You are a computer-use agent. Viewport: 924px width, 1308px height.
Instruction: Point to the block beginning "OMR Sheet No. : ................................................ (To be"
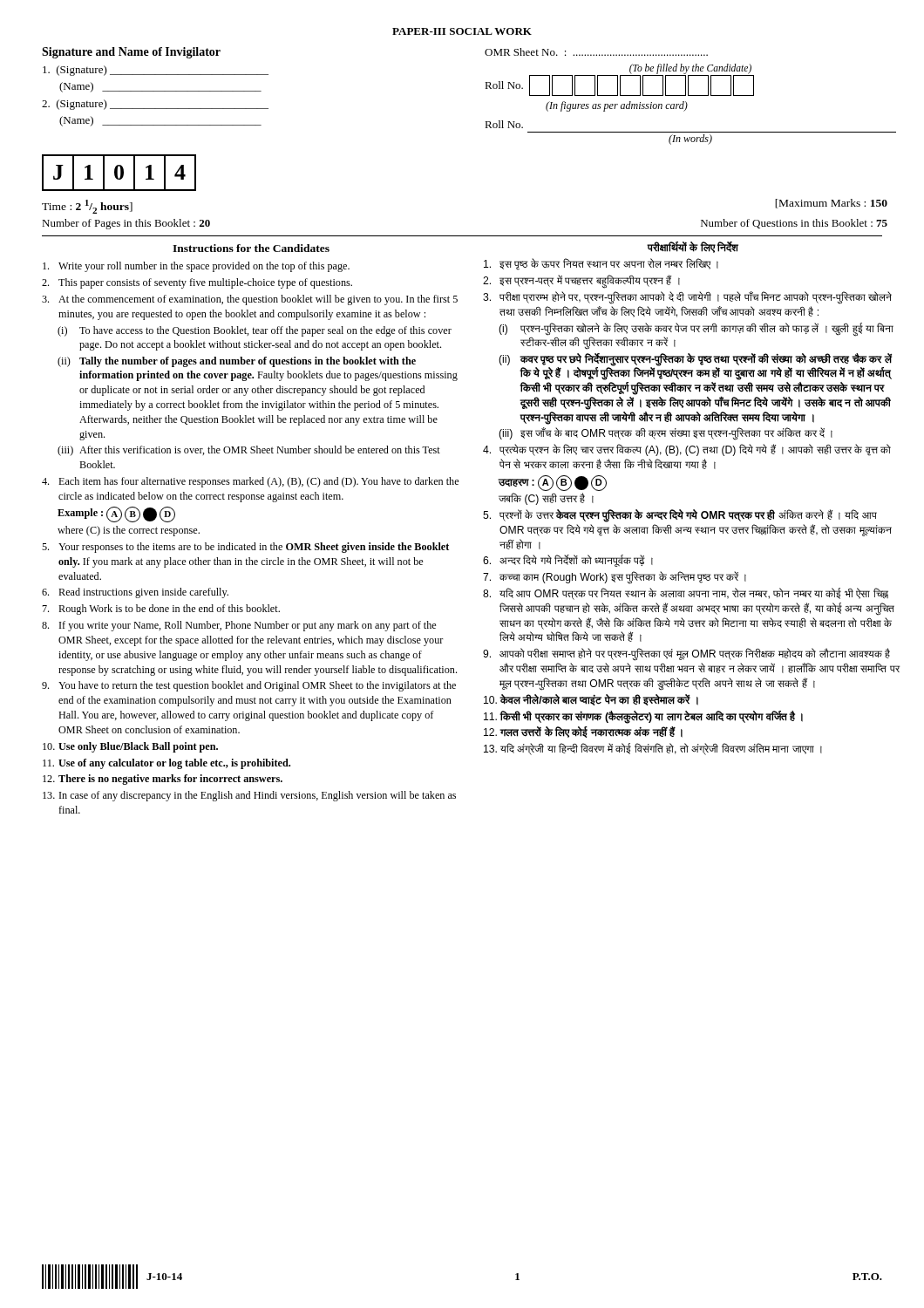click(x=690, y=95)
